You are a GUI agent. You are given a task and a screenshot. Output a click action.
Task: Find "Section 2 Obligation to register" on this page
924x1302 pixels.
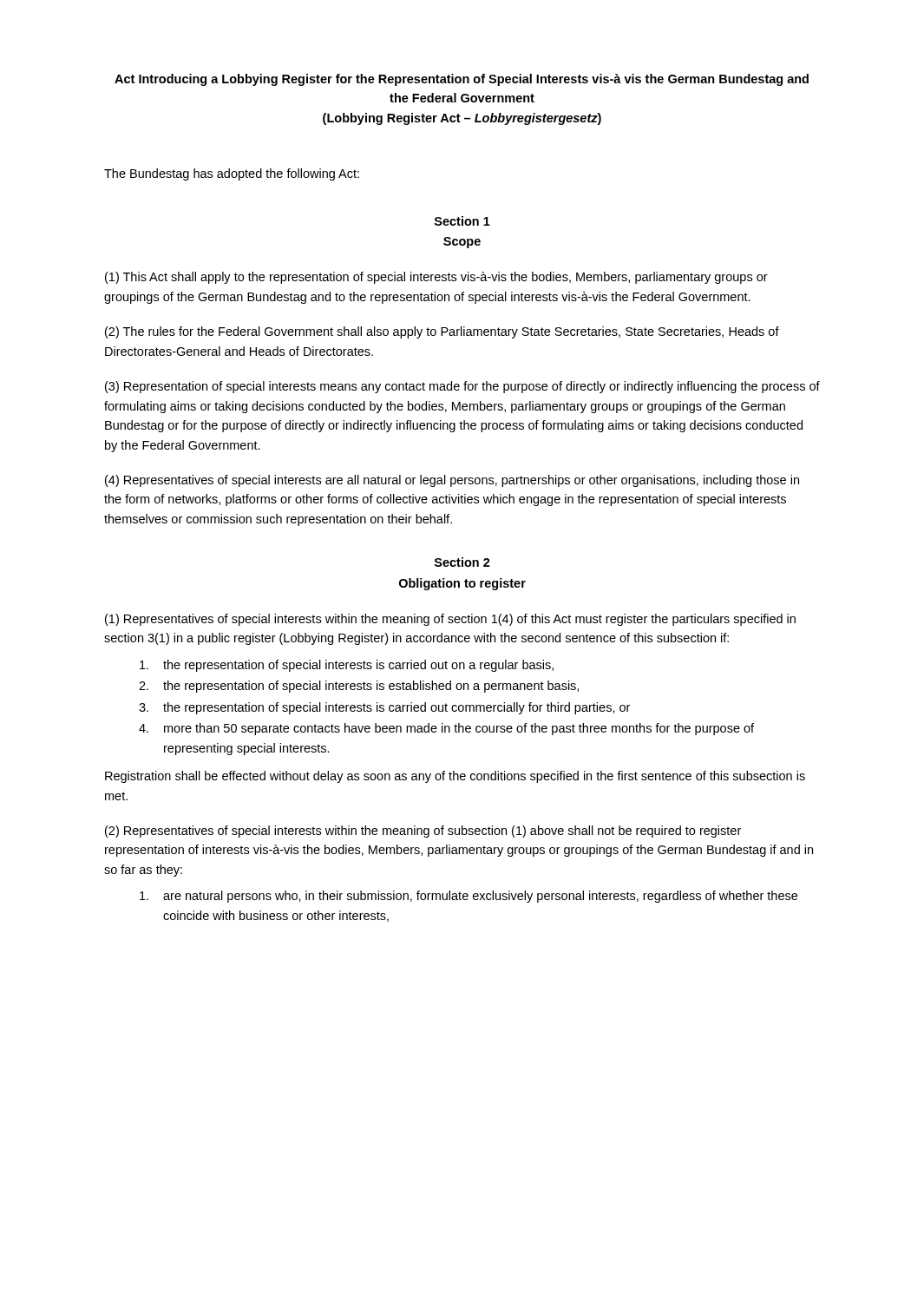click(x=462, y=573)
